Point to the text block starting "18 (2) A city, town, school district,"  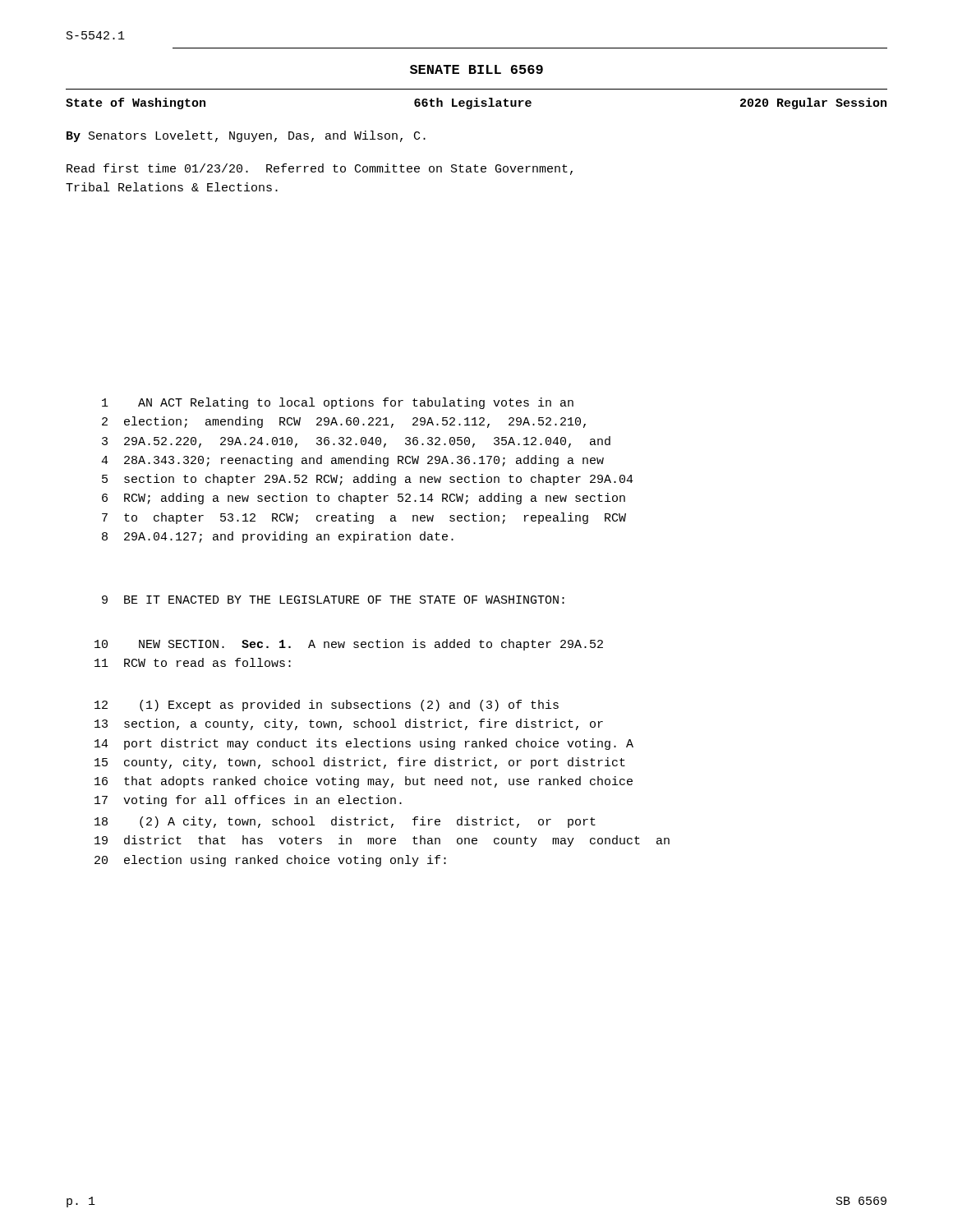tap(476, 842)
